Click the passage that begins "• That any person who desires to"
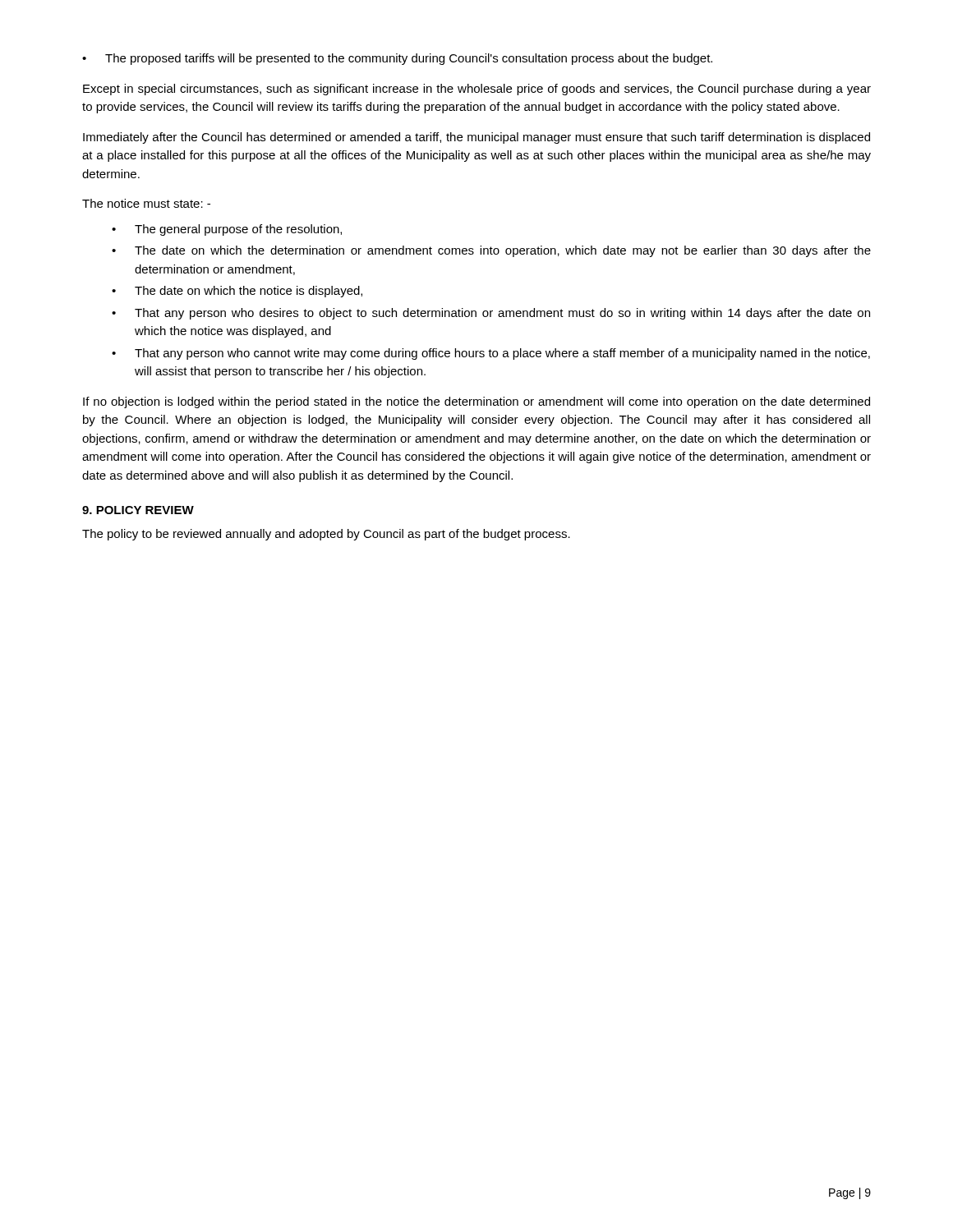Screen dimensions: 1232x953 coord(491,322)
